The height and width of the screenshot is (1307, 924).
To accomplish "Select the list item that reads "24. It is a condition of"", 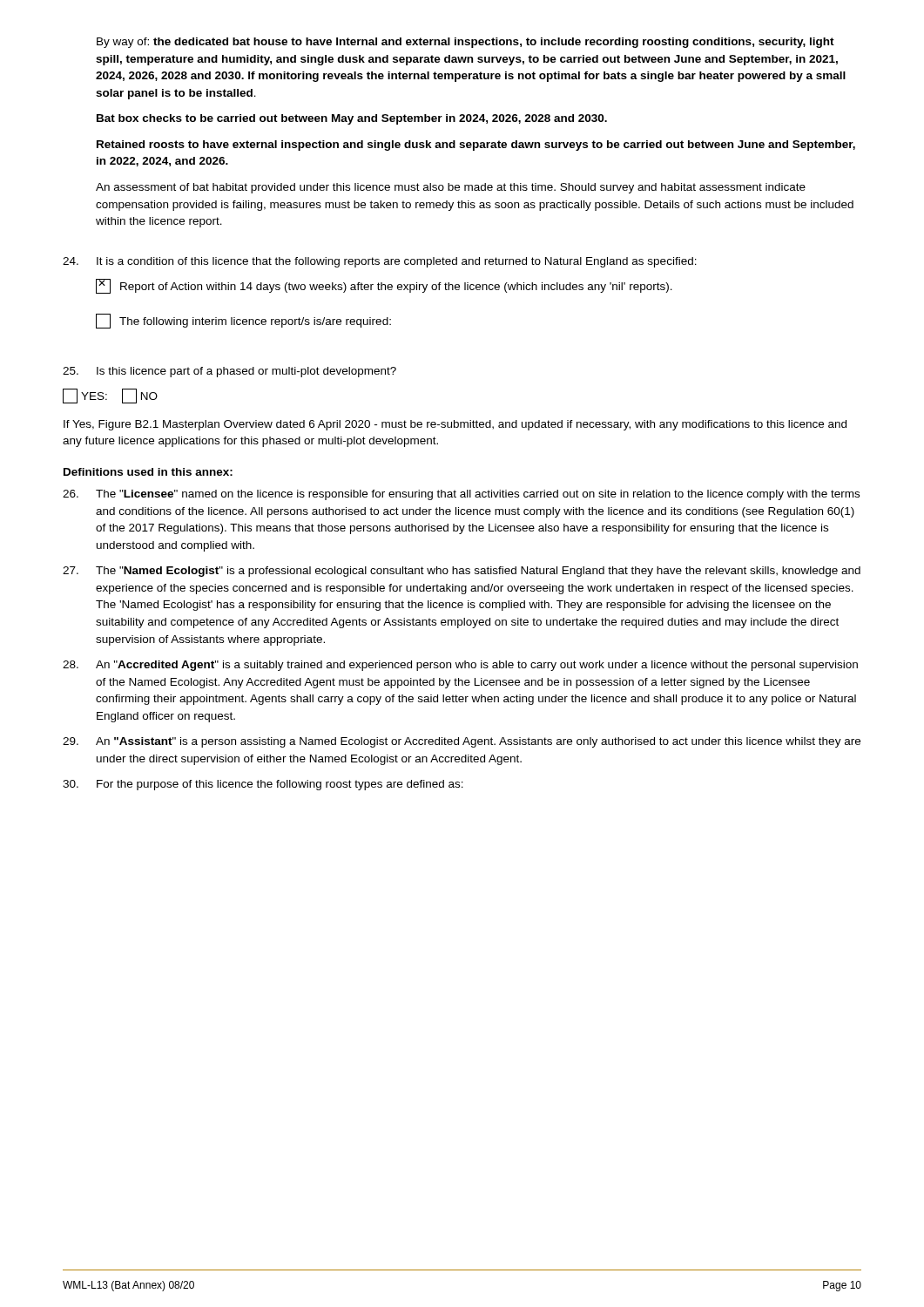I will click(462, 261).
